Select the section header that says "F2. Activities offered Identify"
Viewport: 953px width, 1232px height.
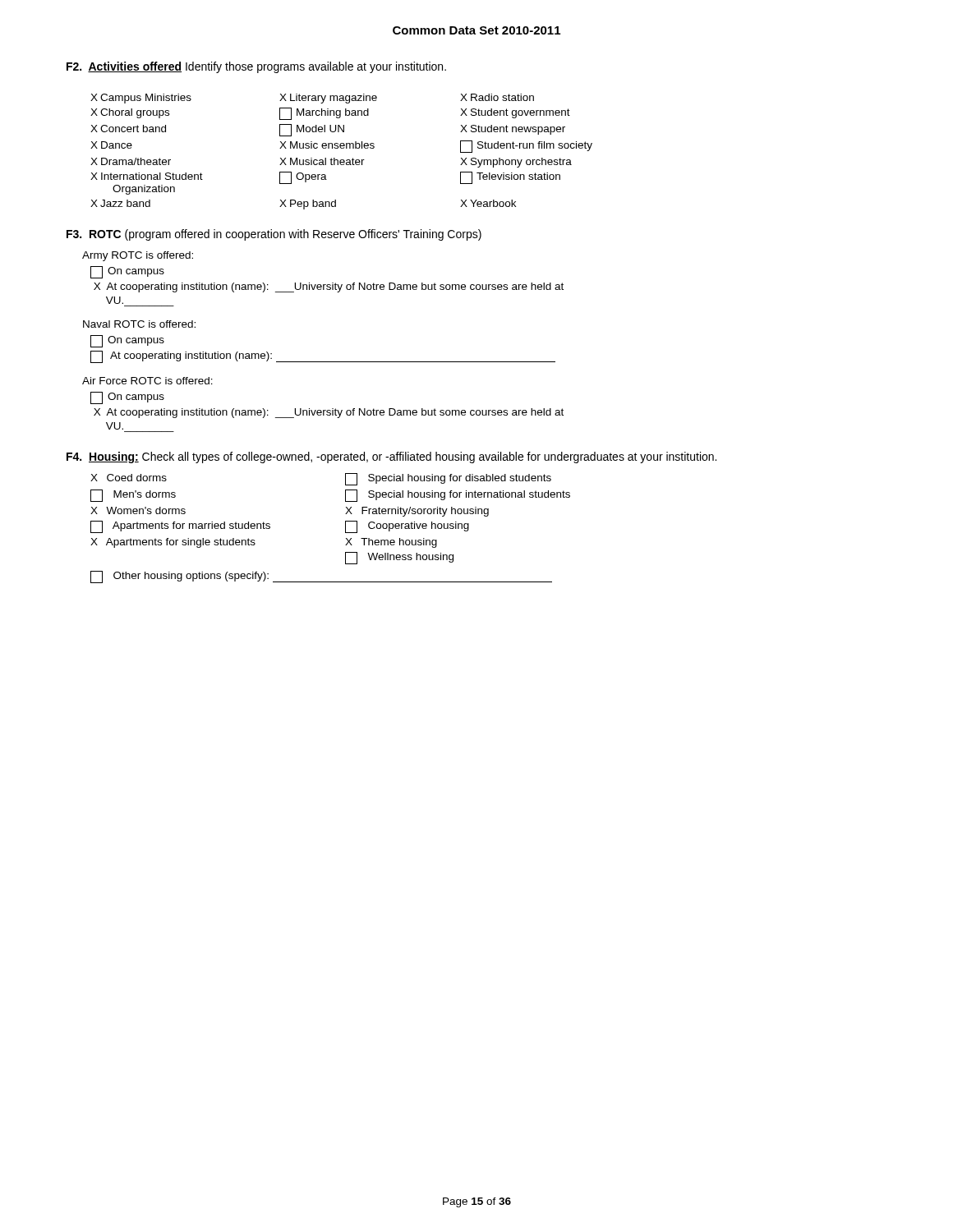[256, 67]
